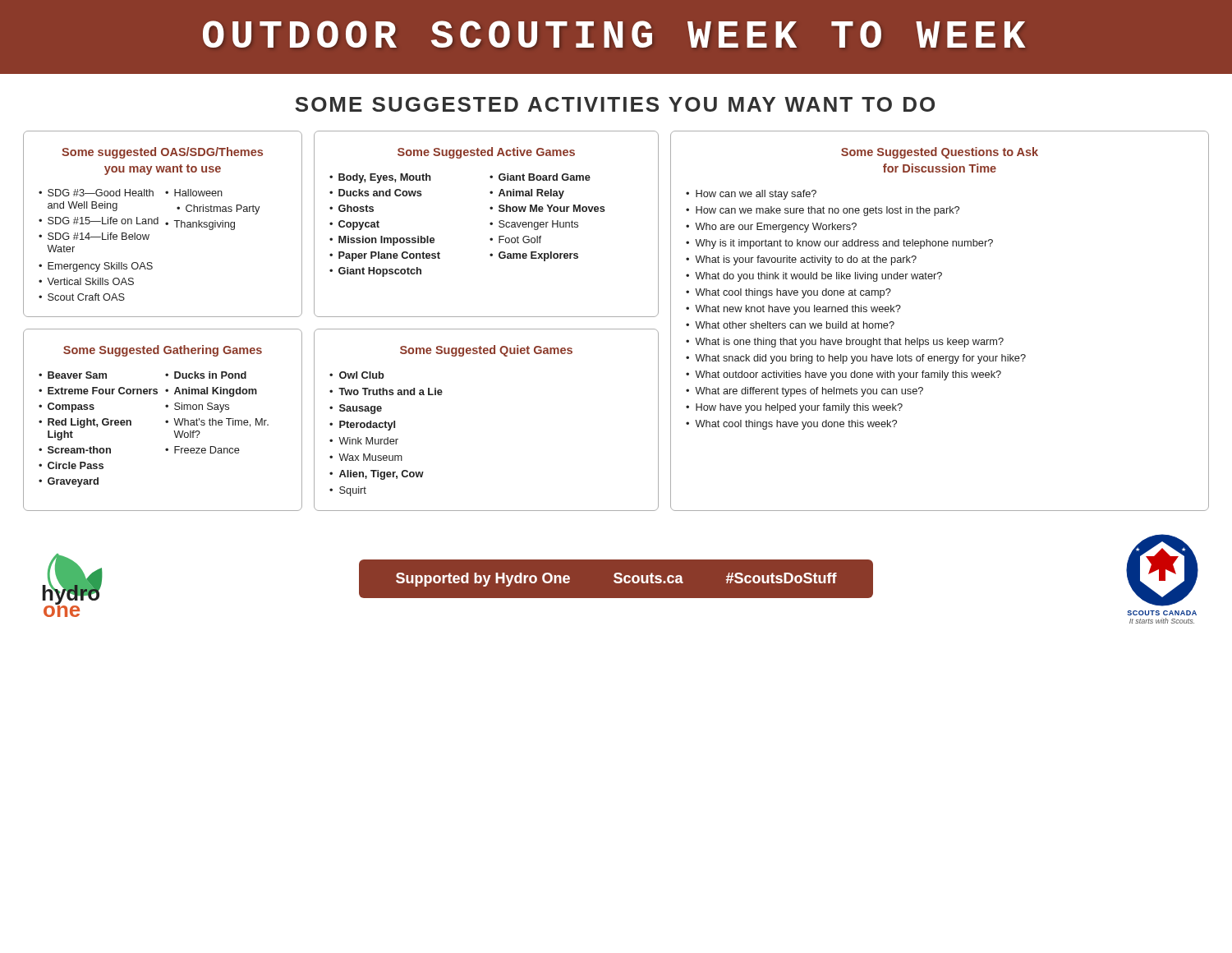The height and width of the screenshot is (953, 1232).
Task: Locate the text "•Mission Impossible"
Action: [382, 239]
